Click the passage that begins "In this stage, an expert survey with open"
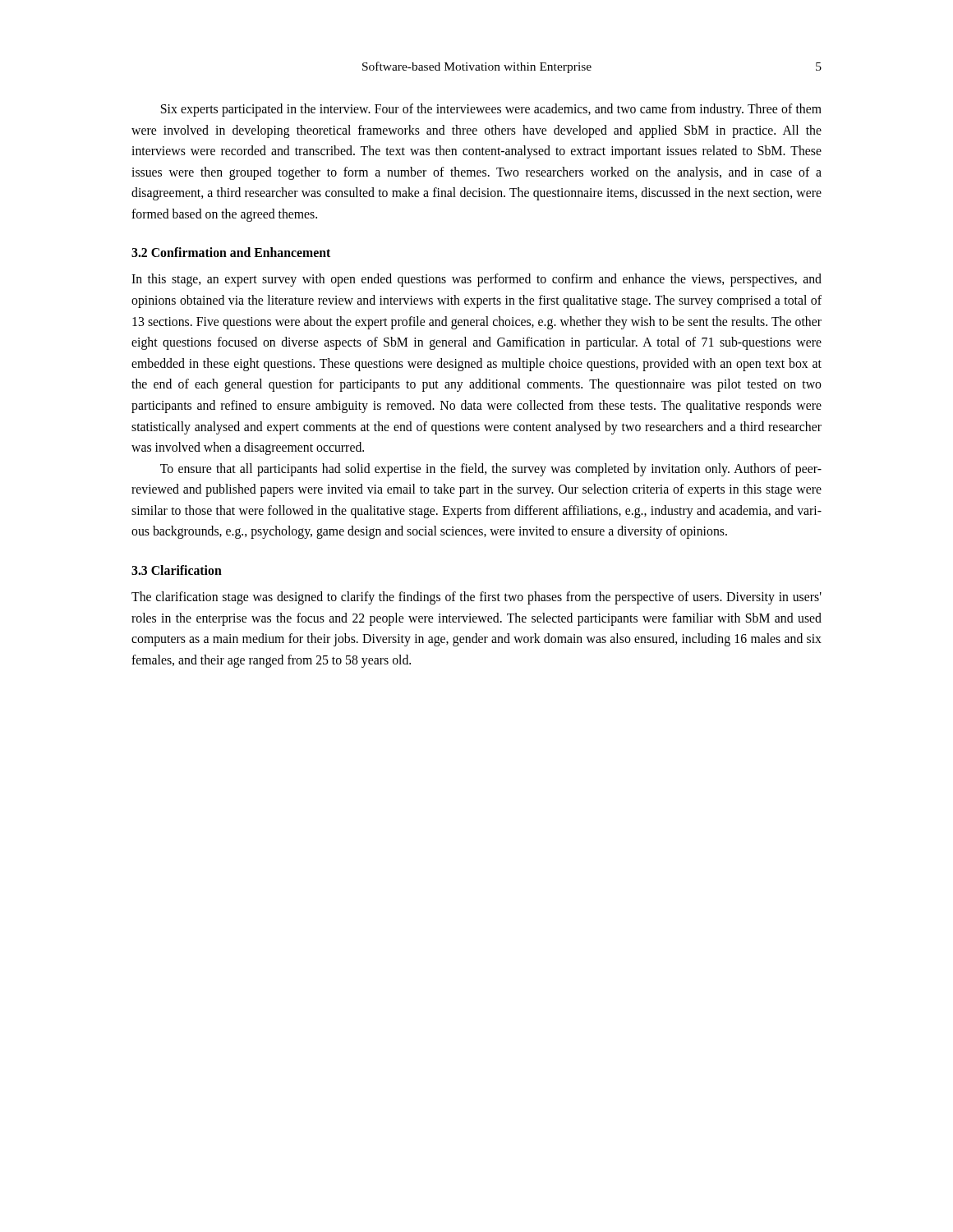The height and width of the screenshot is (1232, 953). click(x=476, y=406)
